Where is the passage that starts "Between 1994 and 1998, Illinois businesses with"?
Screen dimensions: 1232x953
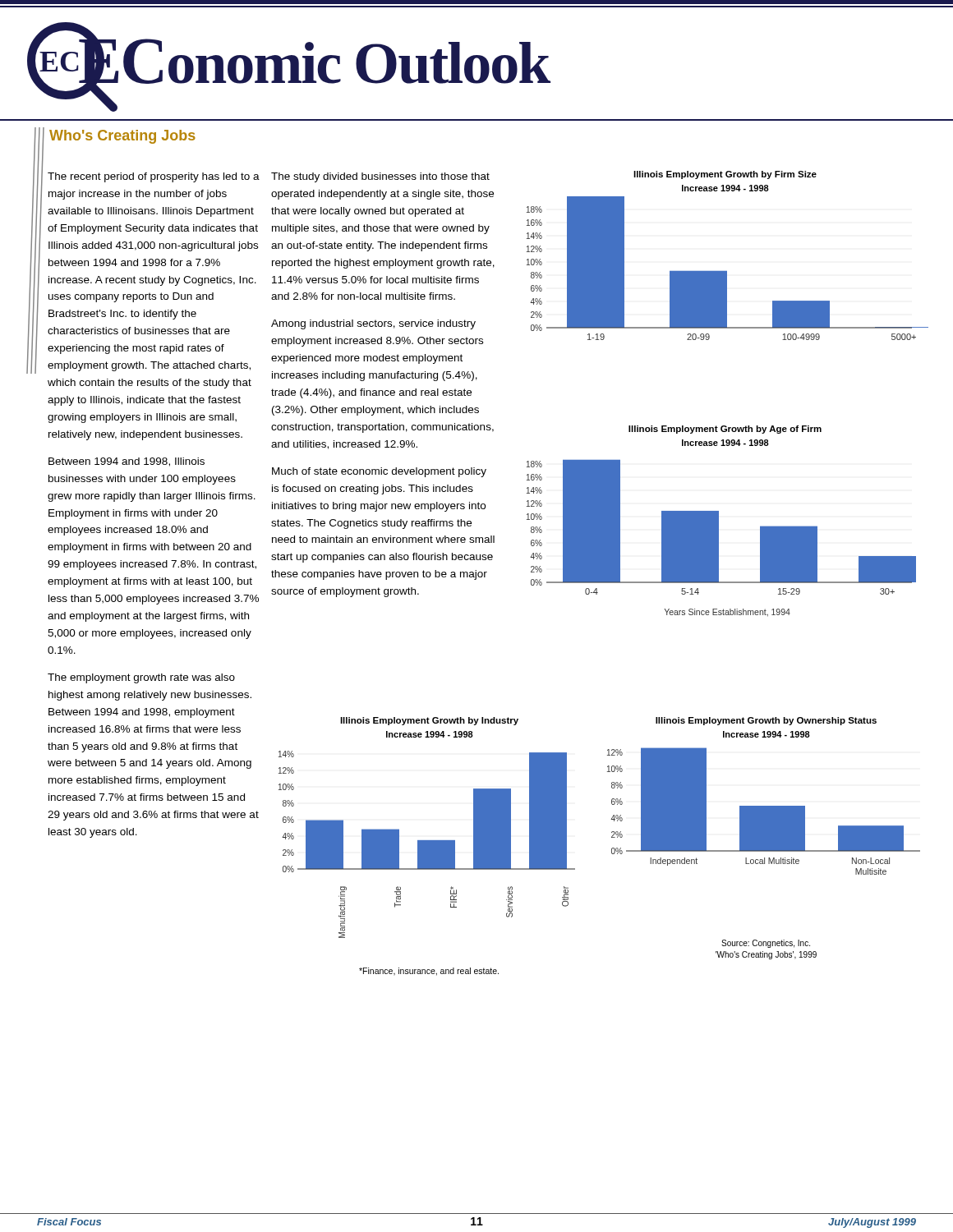pyautogui.click(x=154, y=556)
